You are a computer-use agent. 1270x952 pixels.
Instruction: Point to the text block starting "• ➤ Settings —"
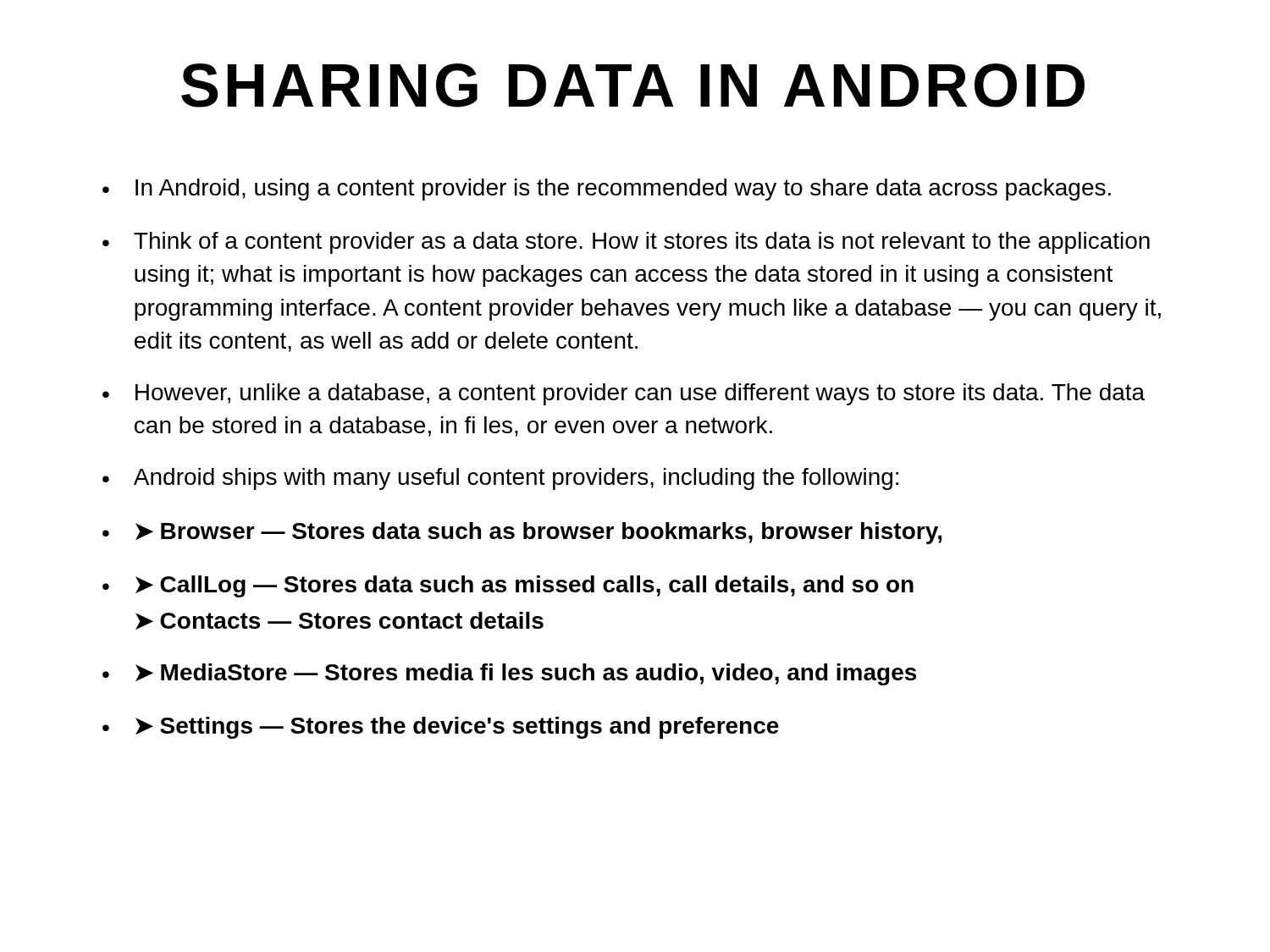pyautogui.click(x=440, y=727)
